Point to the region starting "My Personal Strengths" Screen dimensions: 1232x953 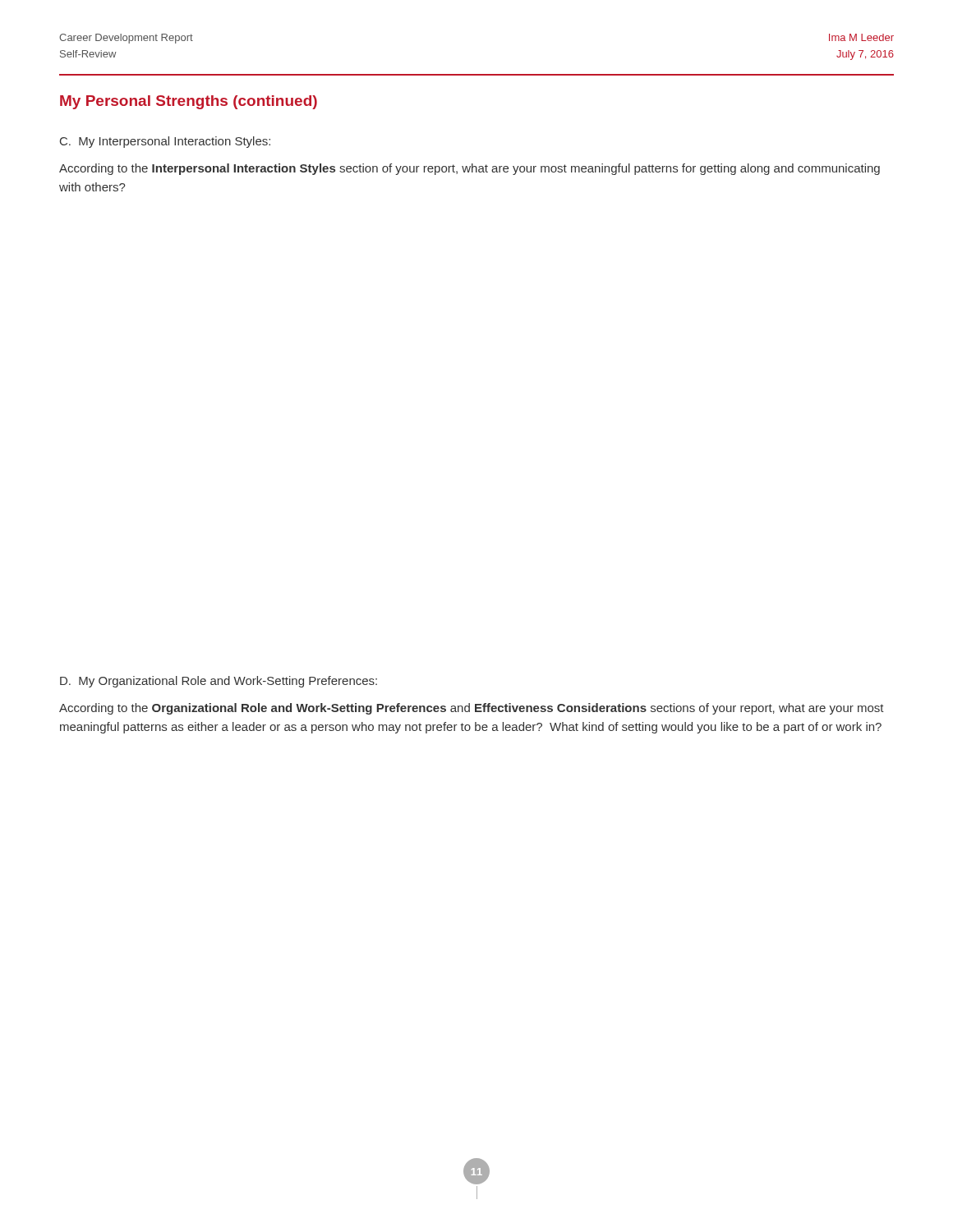pos(188,101)
